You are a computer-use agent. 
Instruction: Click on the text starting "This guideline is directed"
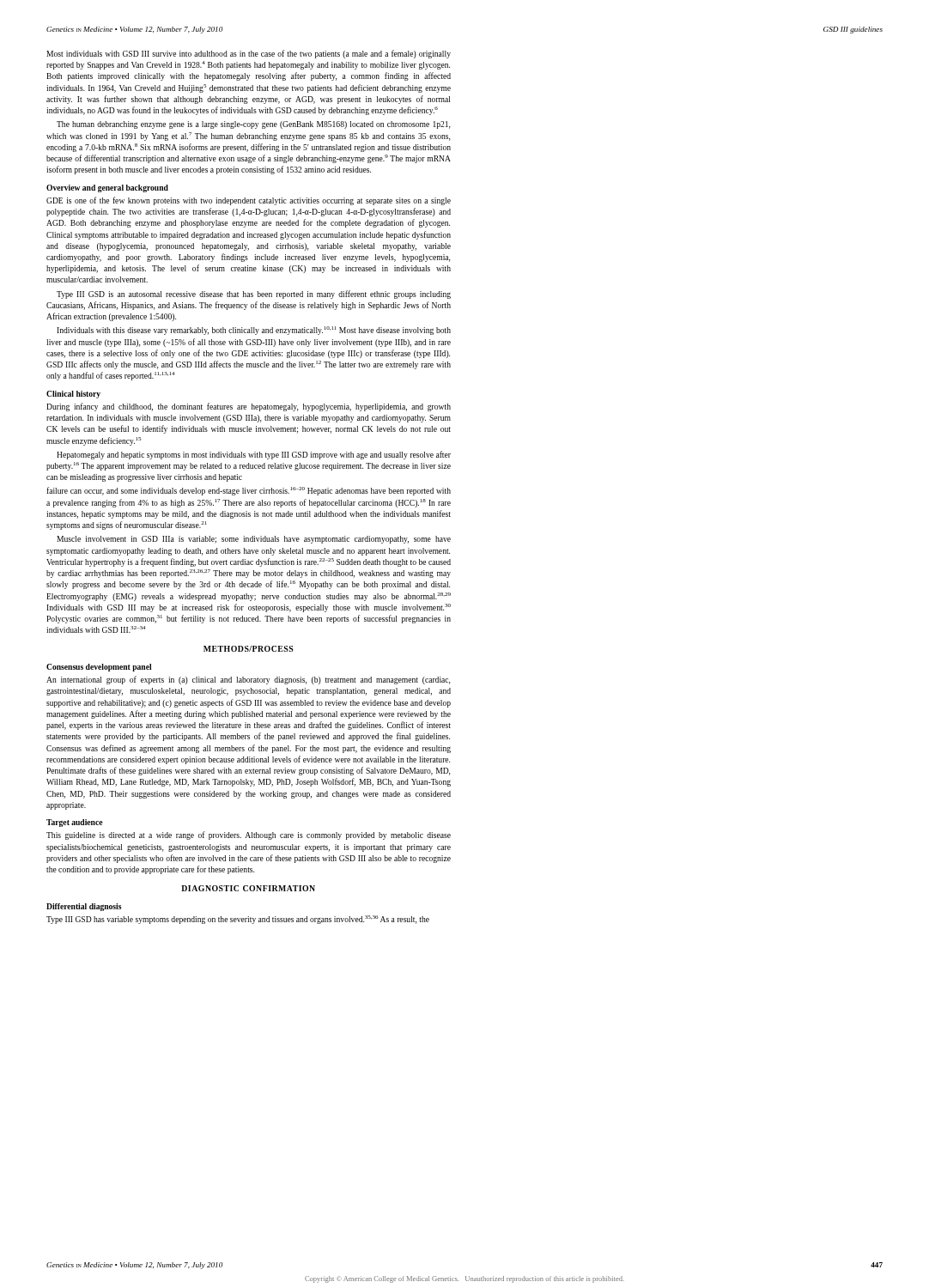coord(249,852)
